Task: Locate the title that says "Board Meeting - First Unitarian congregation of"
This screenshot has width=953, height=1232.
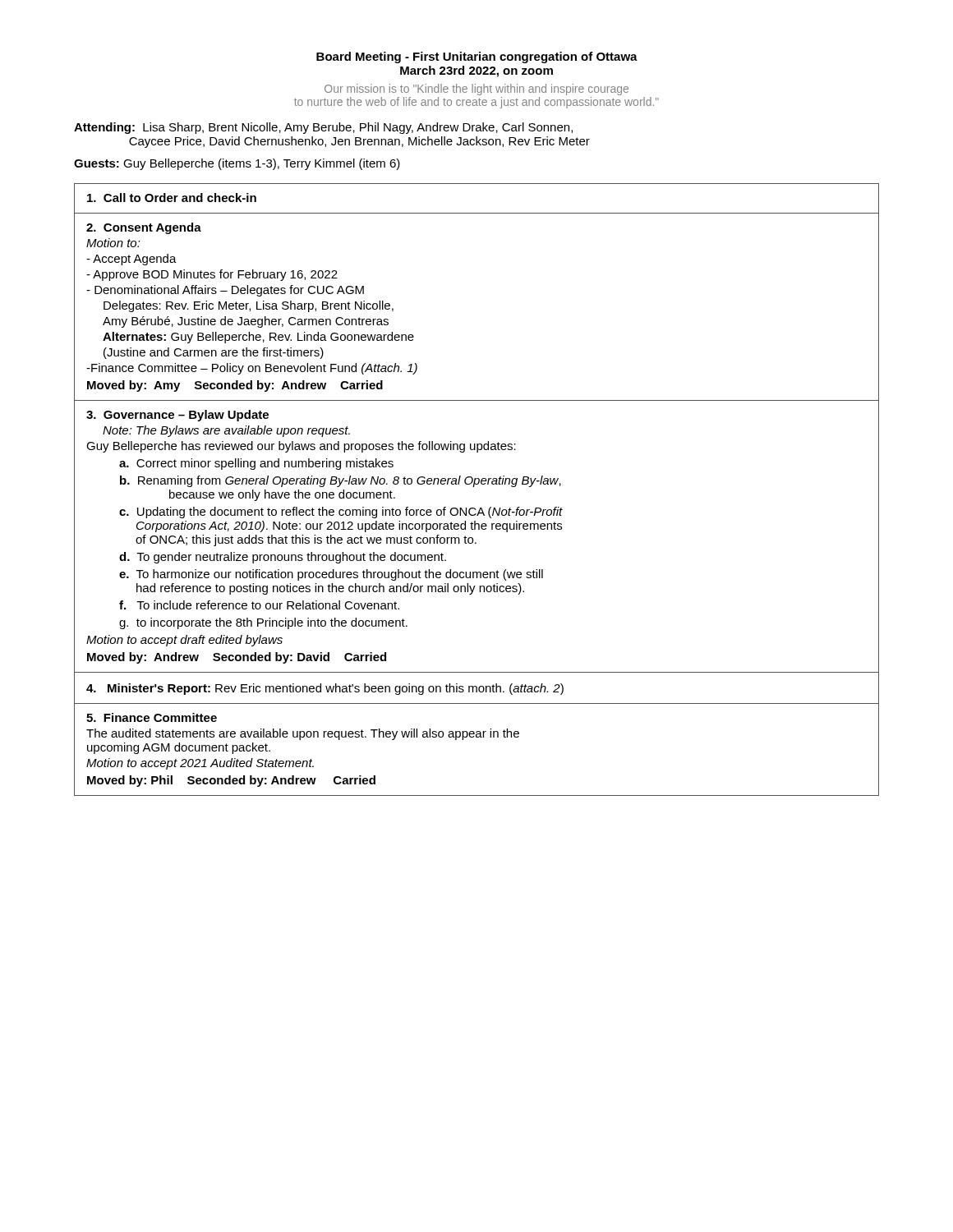Action: click(x=476, y=63)
